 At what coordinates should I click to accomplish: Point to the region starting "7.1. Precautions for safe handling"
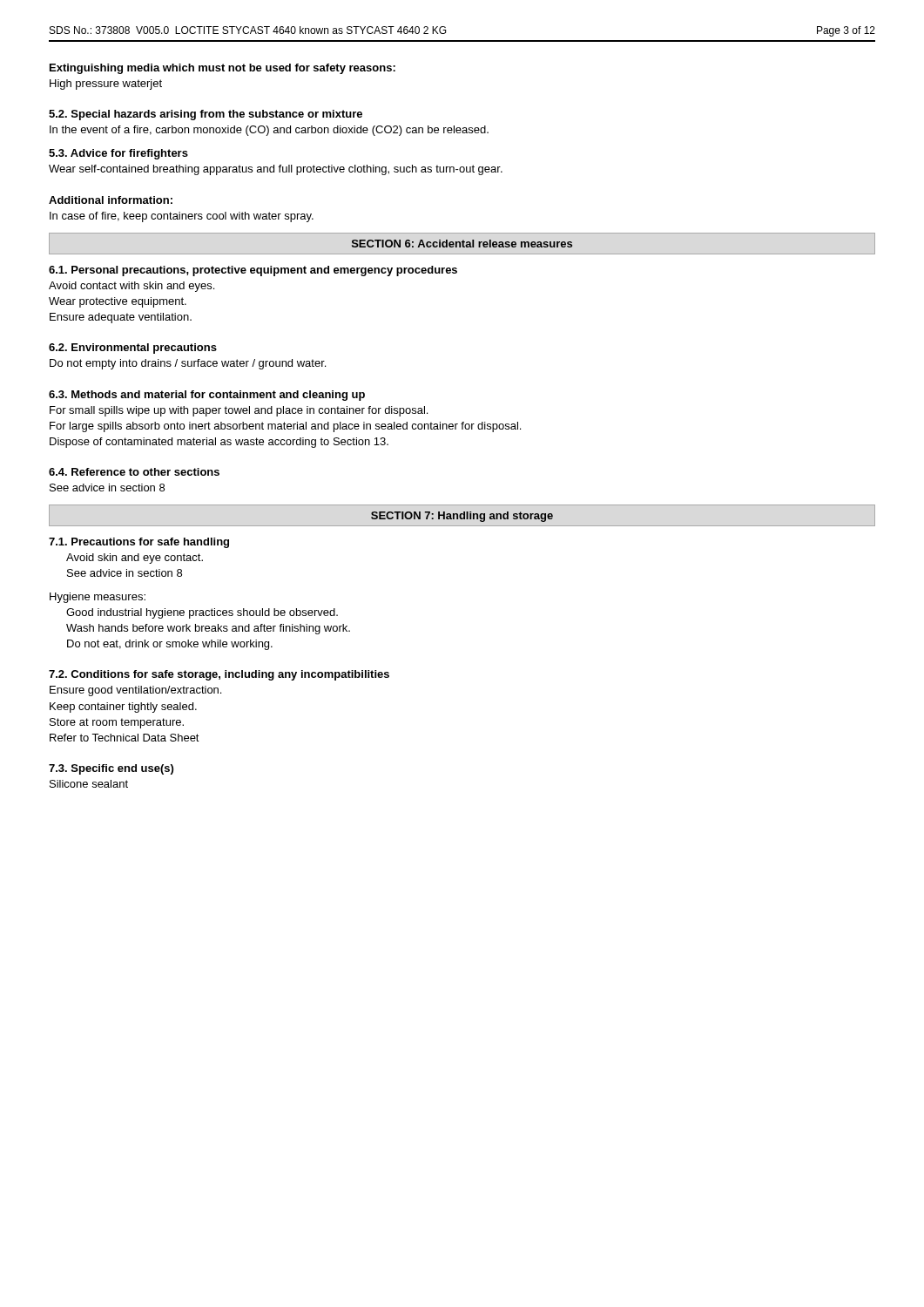click(139, 542)
